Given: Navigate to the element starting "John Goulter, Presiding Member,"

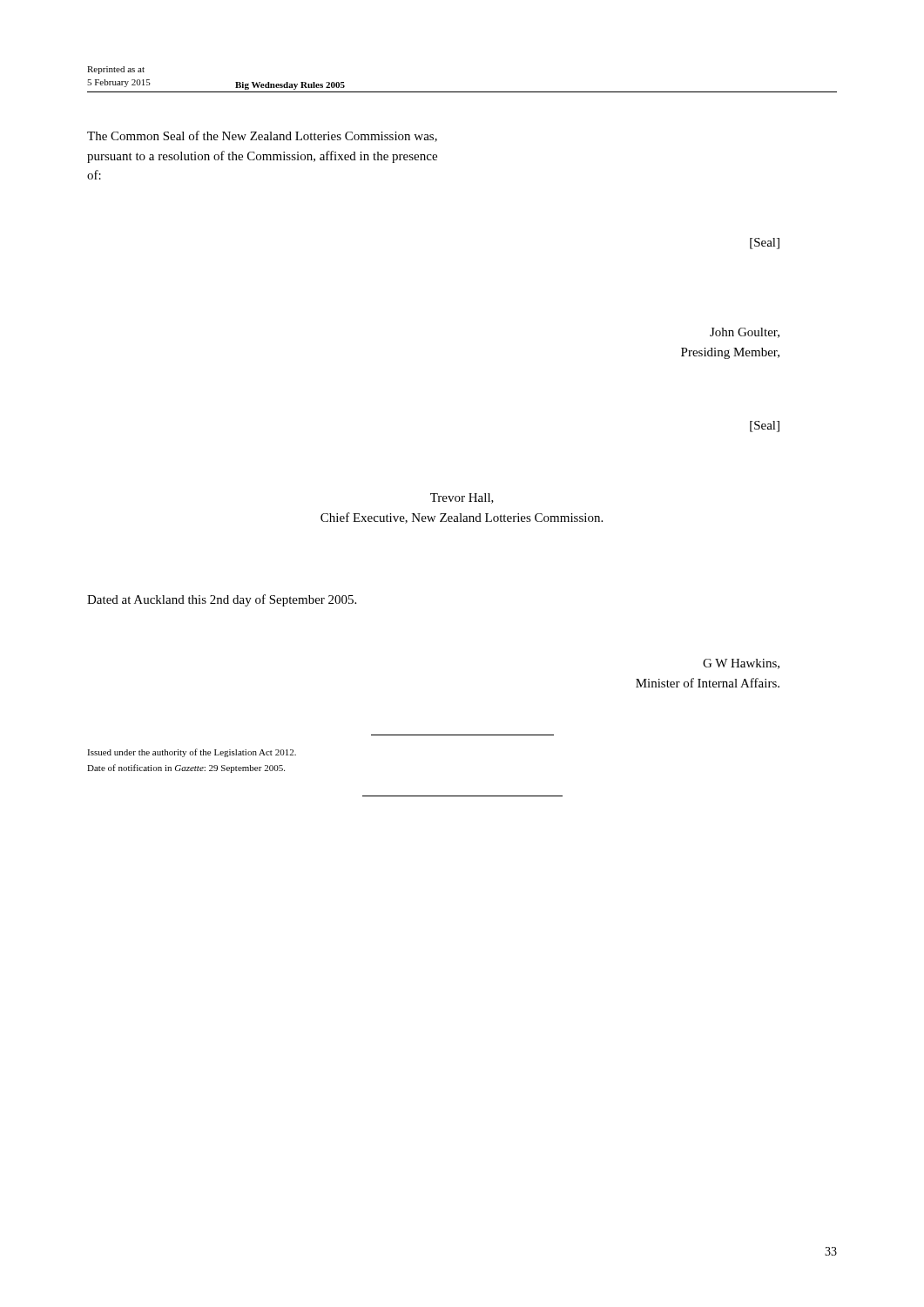Looking at the screenshot, I should 731,342.
